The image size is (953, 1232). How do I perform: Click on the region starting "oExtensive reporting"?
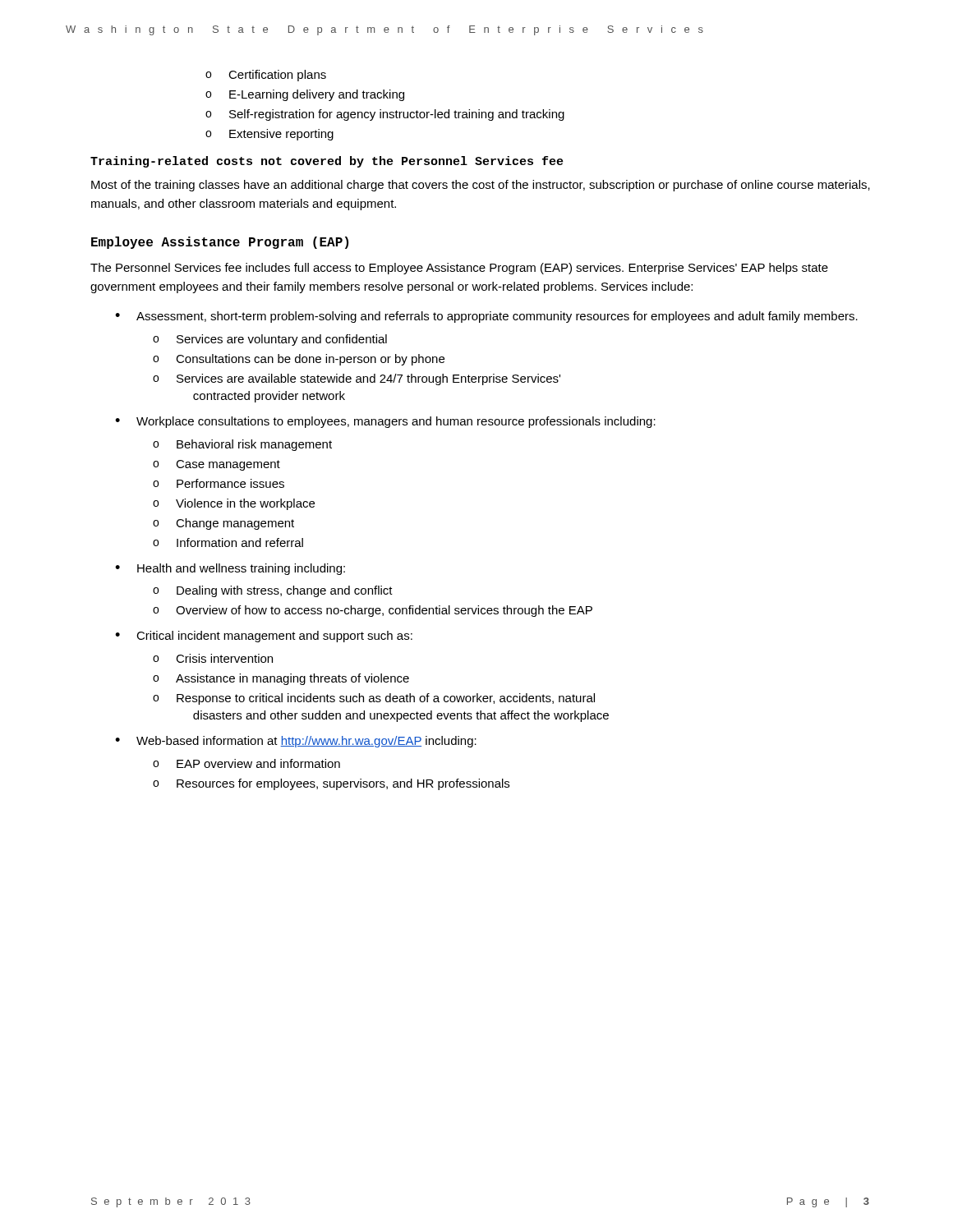click(x=269, y=135)
